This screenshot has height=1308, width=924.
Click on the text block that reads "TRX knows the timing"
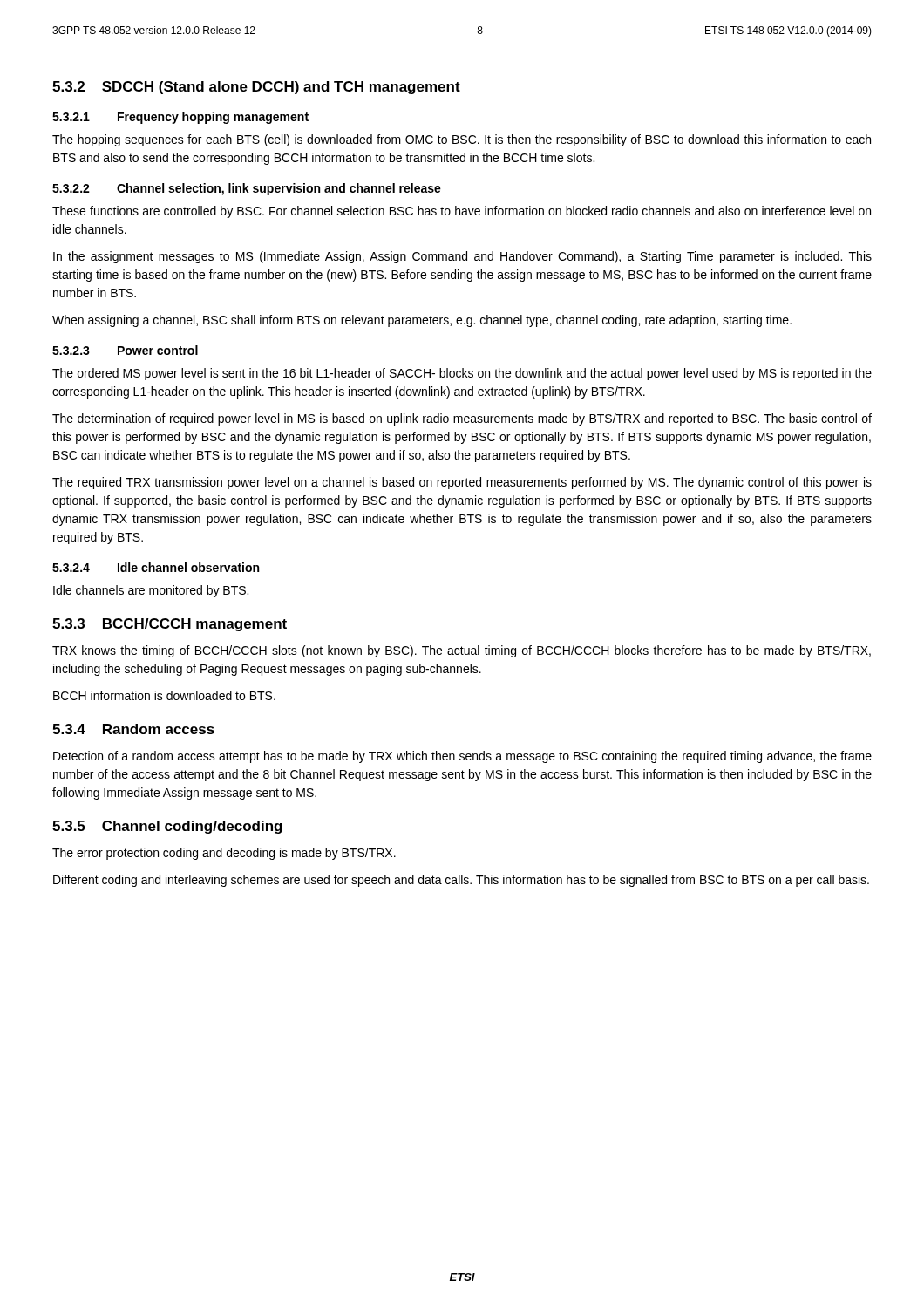(x=462, y=660)
